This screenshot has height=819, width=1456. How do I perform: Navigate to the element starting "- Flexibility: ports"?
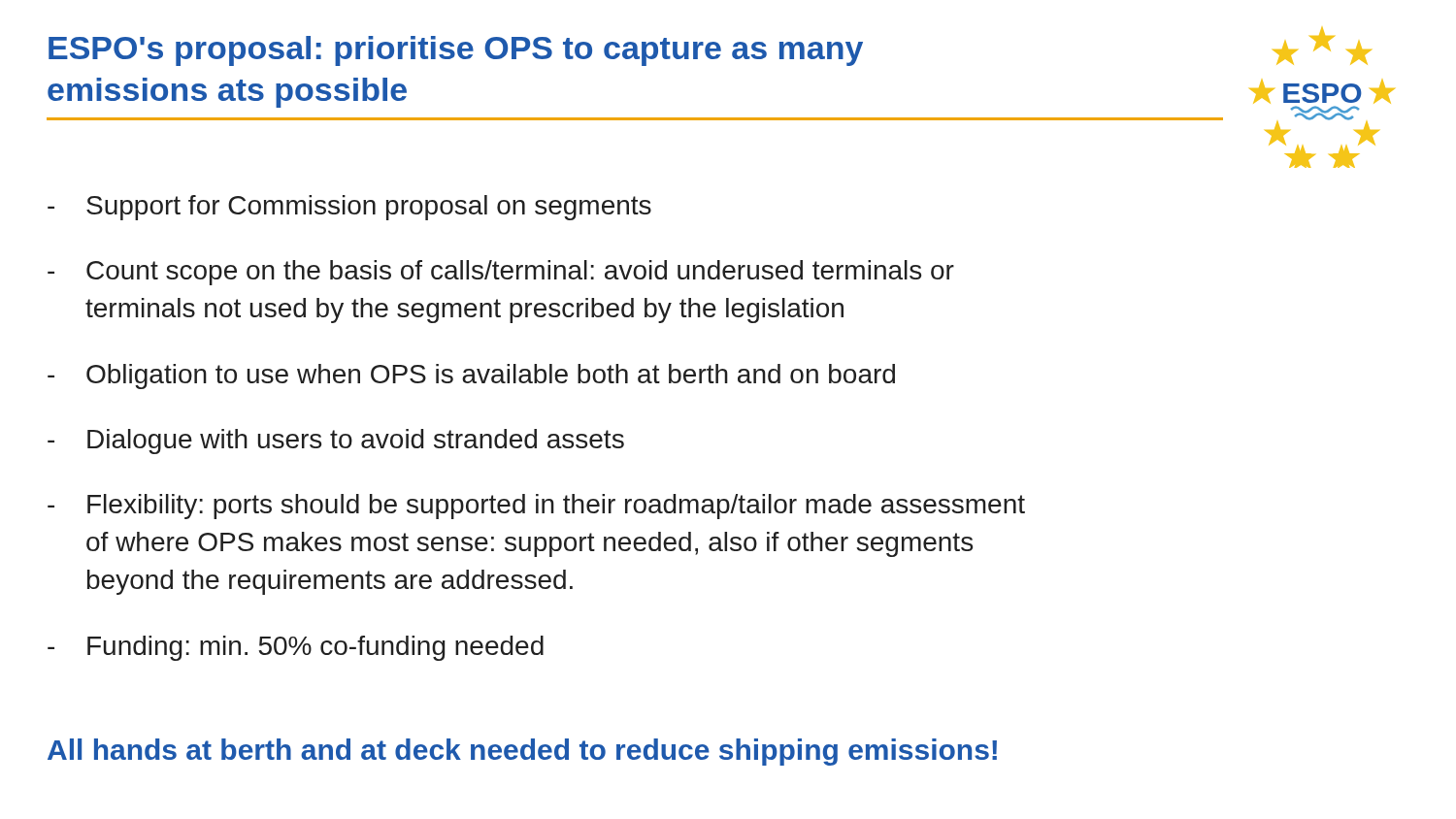tap(722, 542)
